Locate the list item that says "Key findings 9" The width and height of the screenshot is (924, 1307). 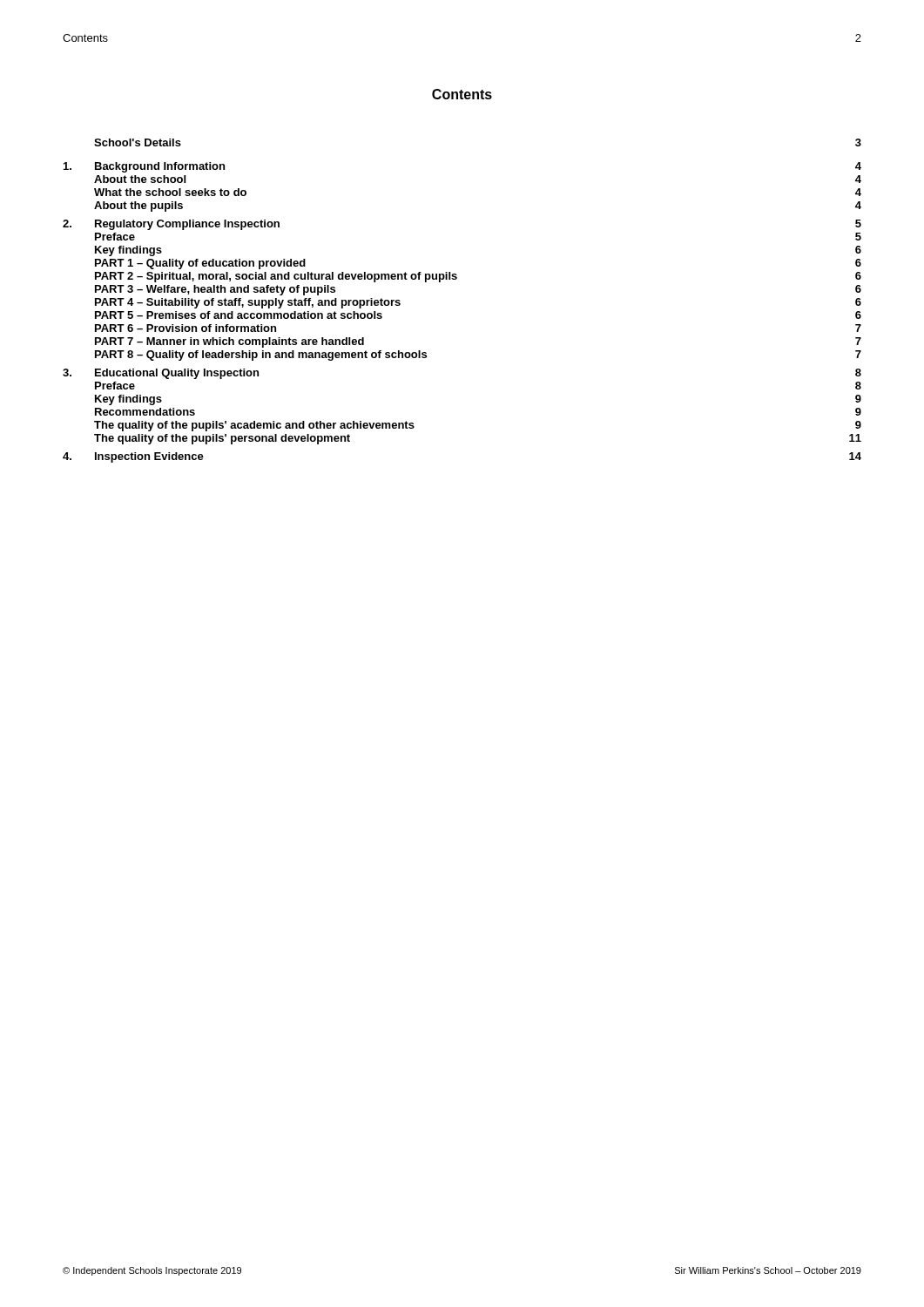coord(132,400)
